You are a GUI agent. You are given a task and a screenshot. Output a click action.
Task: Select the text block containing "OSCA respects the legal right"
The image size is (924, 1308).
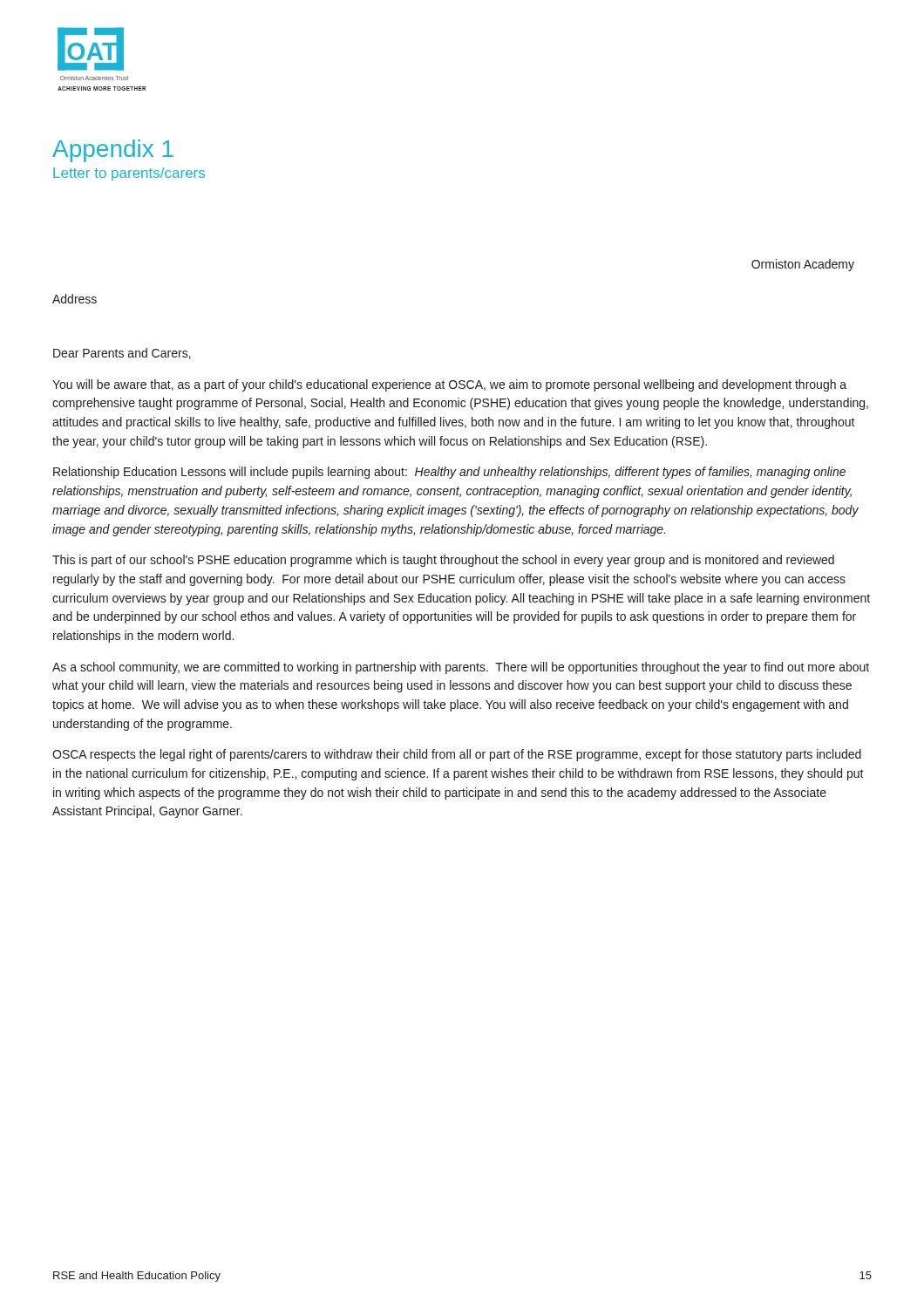pos(458,783)
